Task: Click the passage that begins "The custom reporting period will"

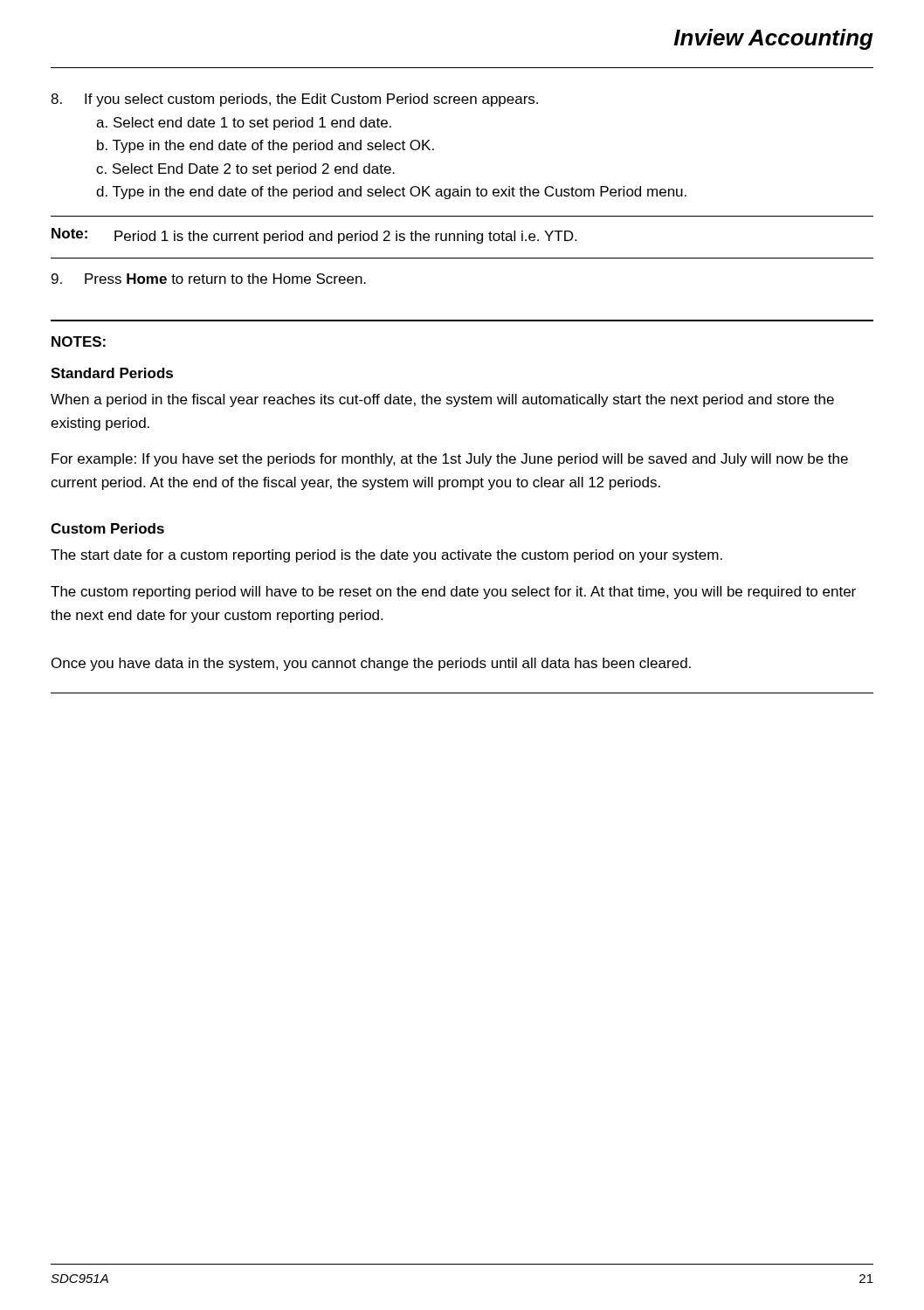Action: click(x=453, y=603)
